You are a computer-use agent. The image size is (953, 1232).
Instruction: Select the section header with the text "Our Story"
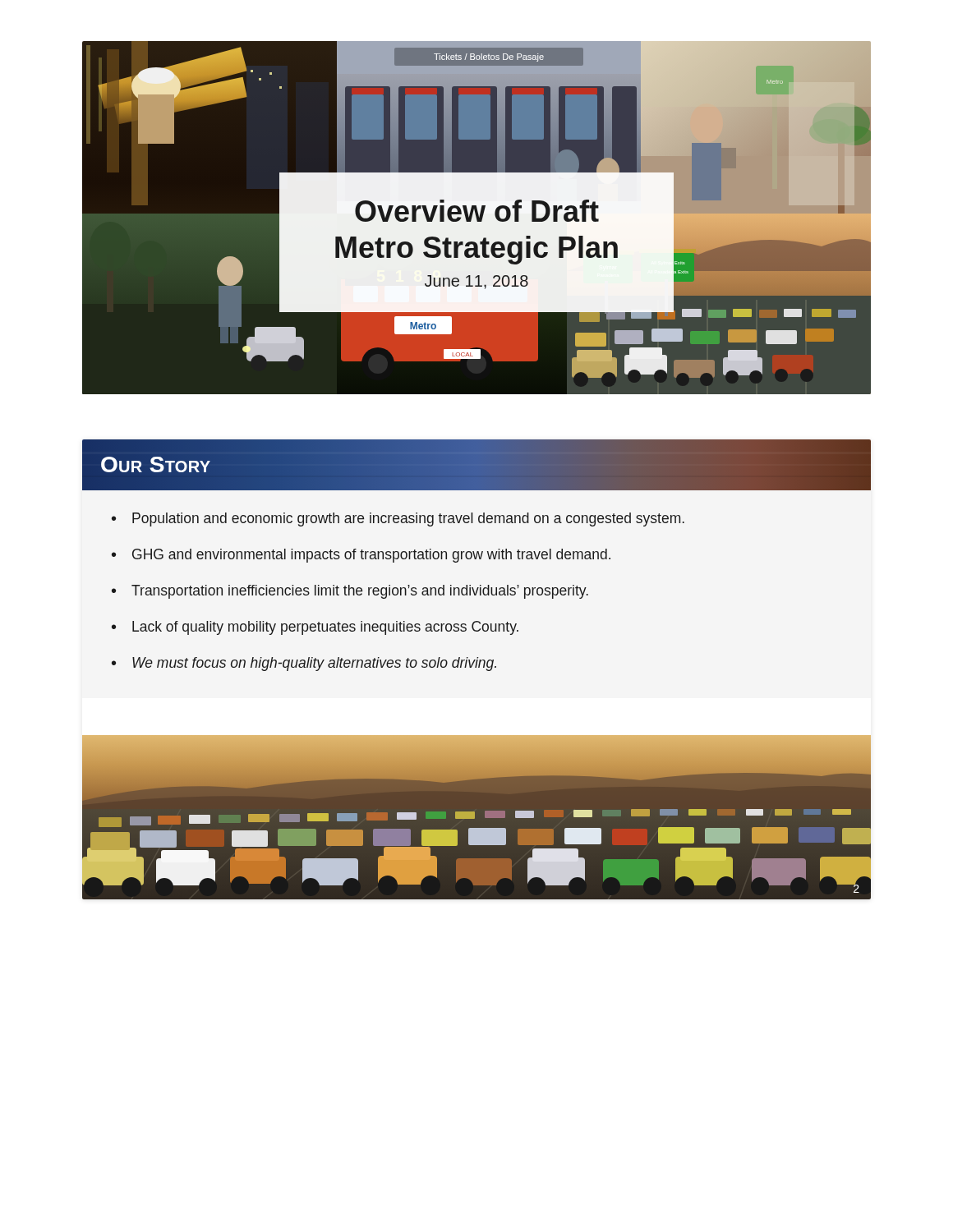(x=155, y=464)
